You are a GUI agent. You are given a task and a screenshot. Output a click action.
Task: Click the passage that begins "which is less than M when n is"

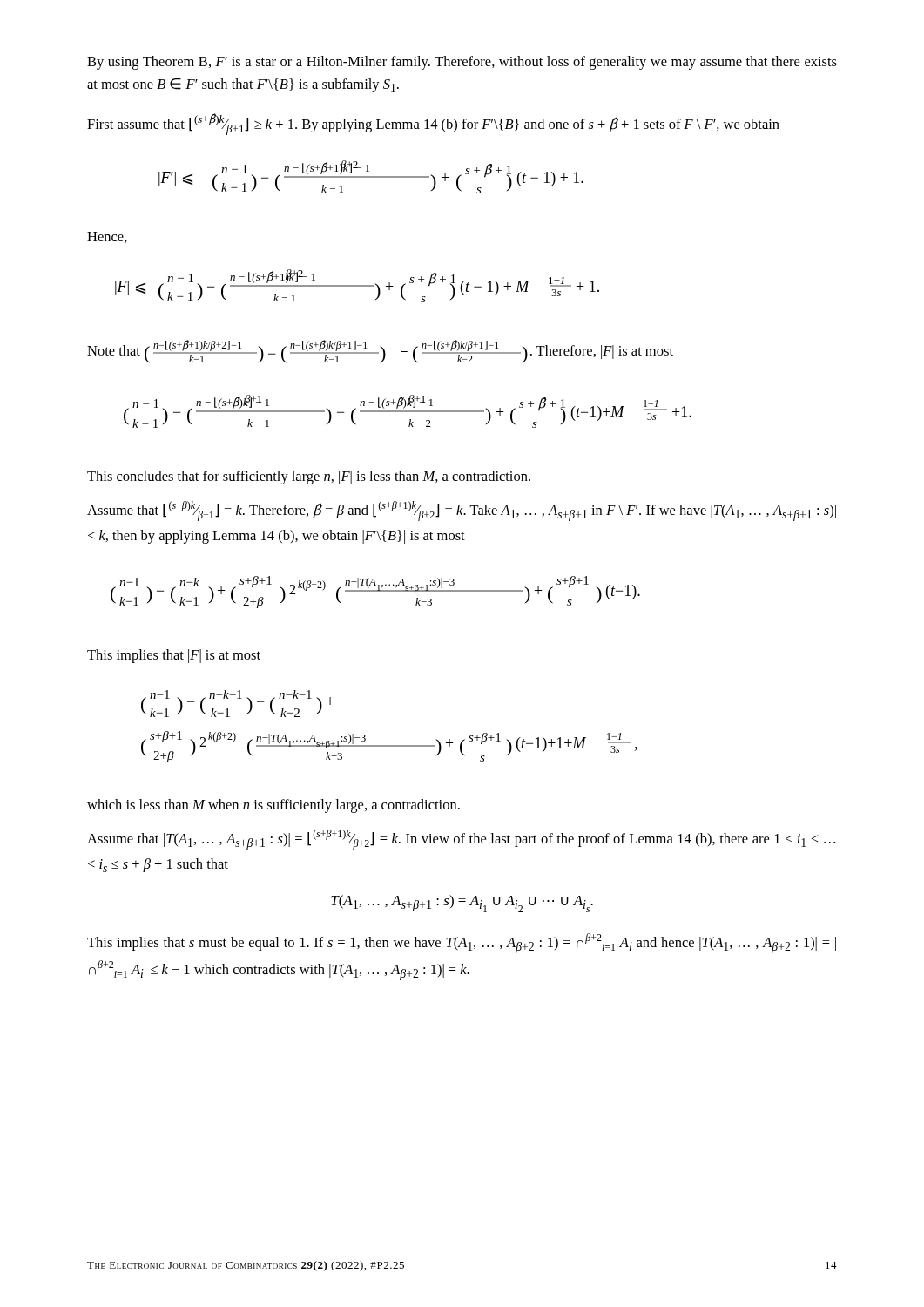(x=274, y=804)
